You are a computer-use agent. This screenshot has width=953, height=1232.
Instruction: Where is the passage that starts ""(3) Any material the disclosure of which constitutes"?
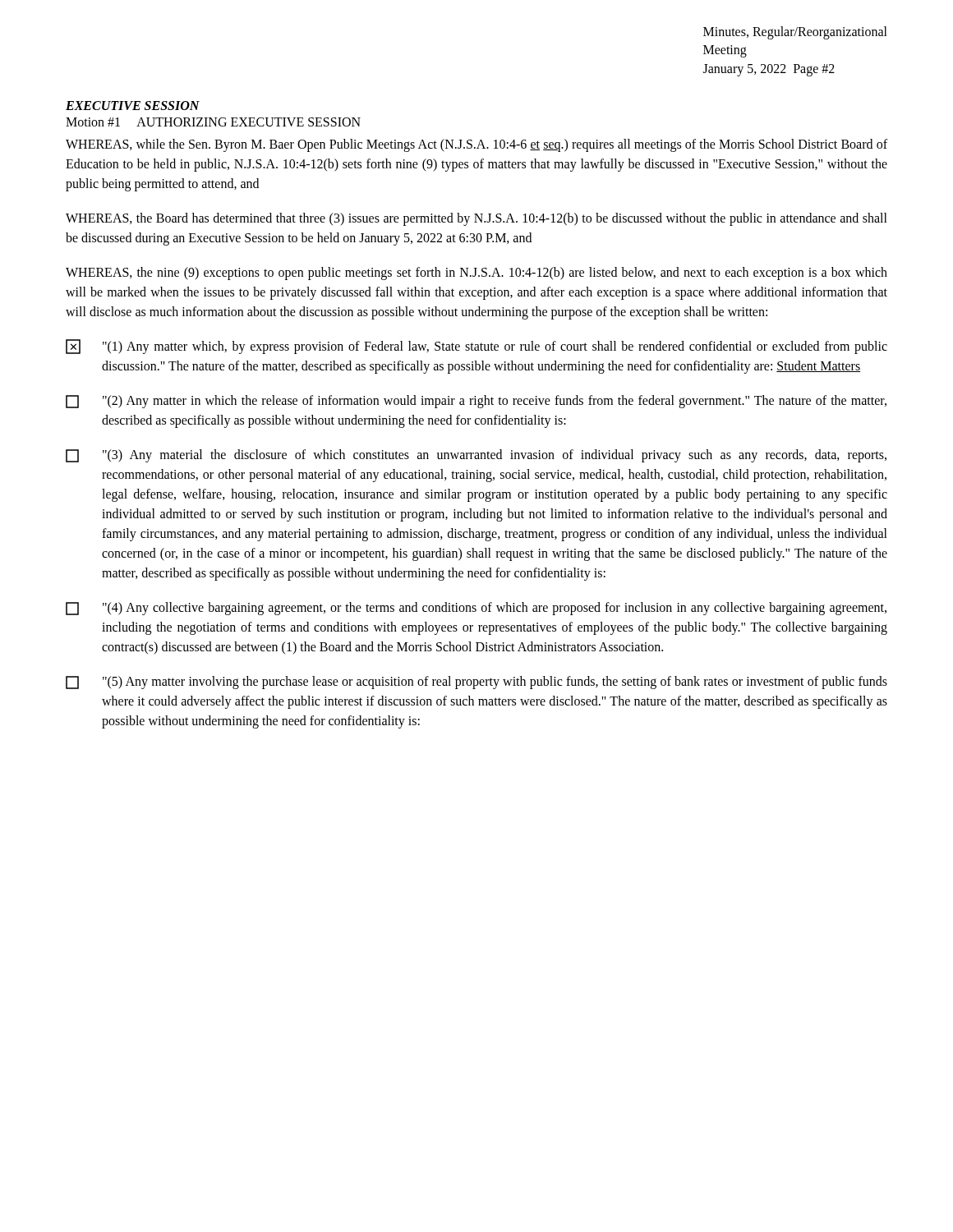(x=476, y=514)
